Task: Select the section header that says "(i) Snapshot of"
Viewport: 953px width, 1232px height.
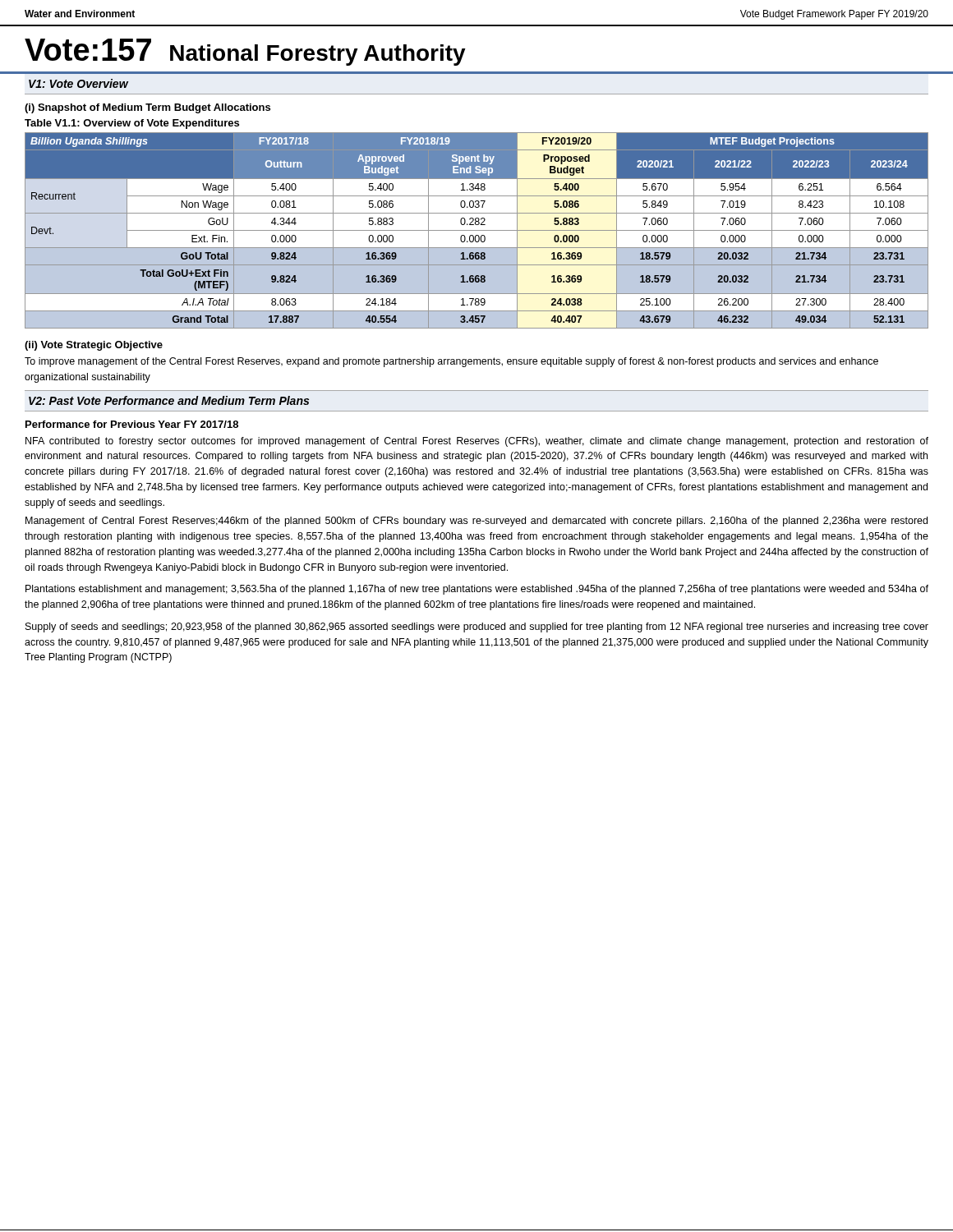Action: [x=148, y=107]
